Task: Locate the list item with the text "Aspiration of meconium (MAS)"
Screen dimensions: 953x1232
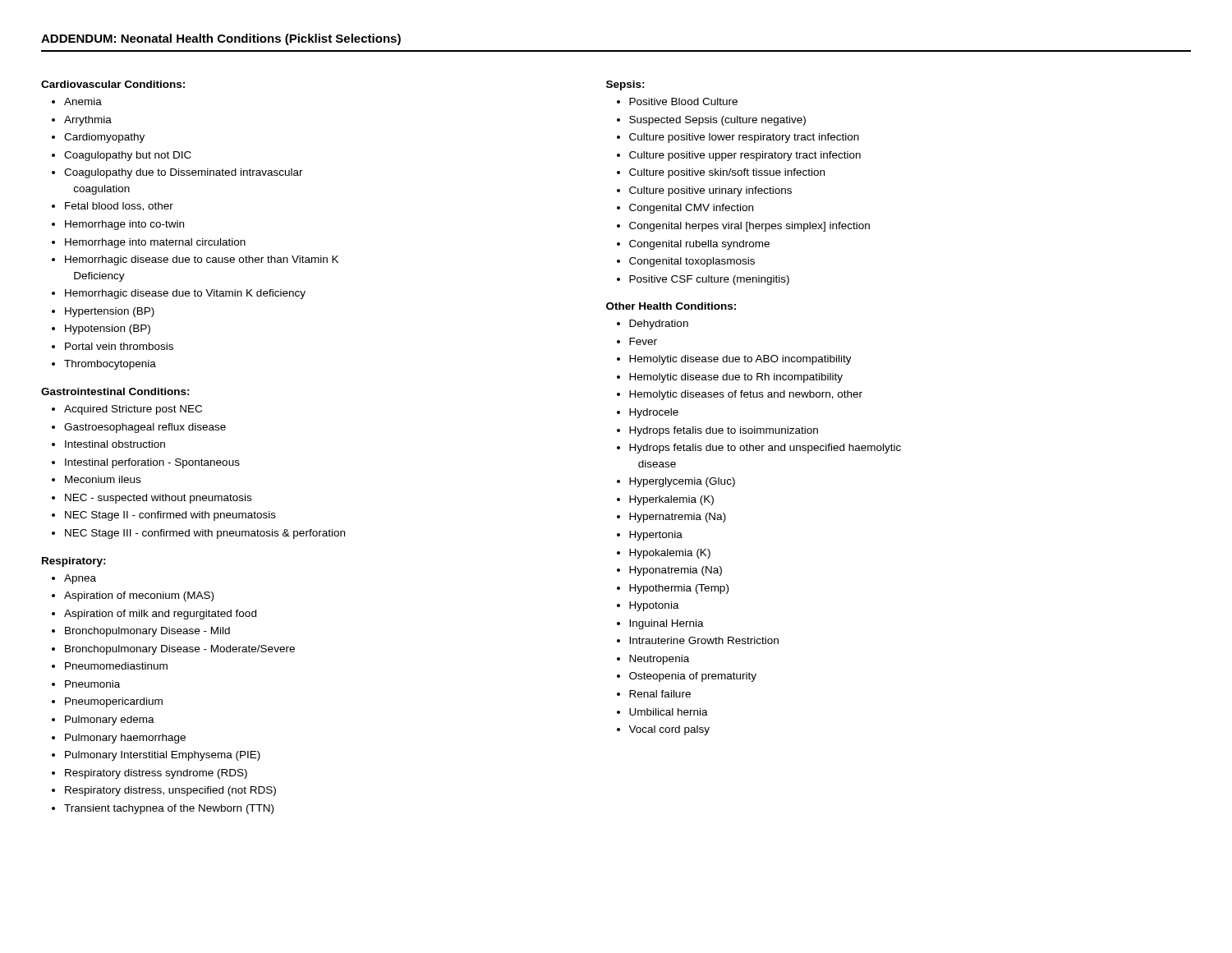Action: click(x=133, y=596)
